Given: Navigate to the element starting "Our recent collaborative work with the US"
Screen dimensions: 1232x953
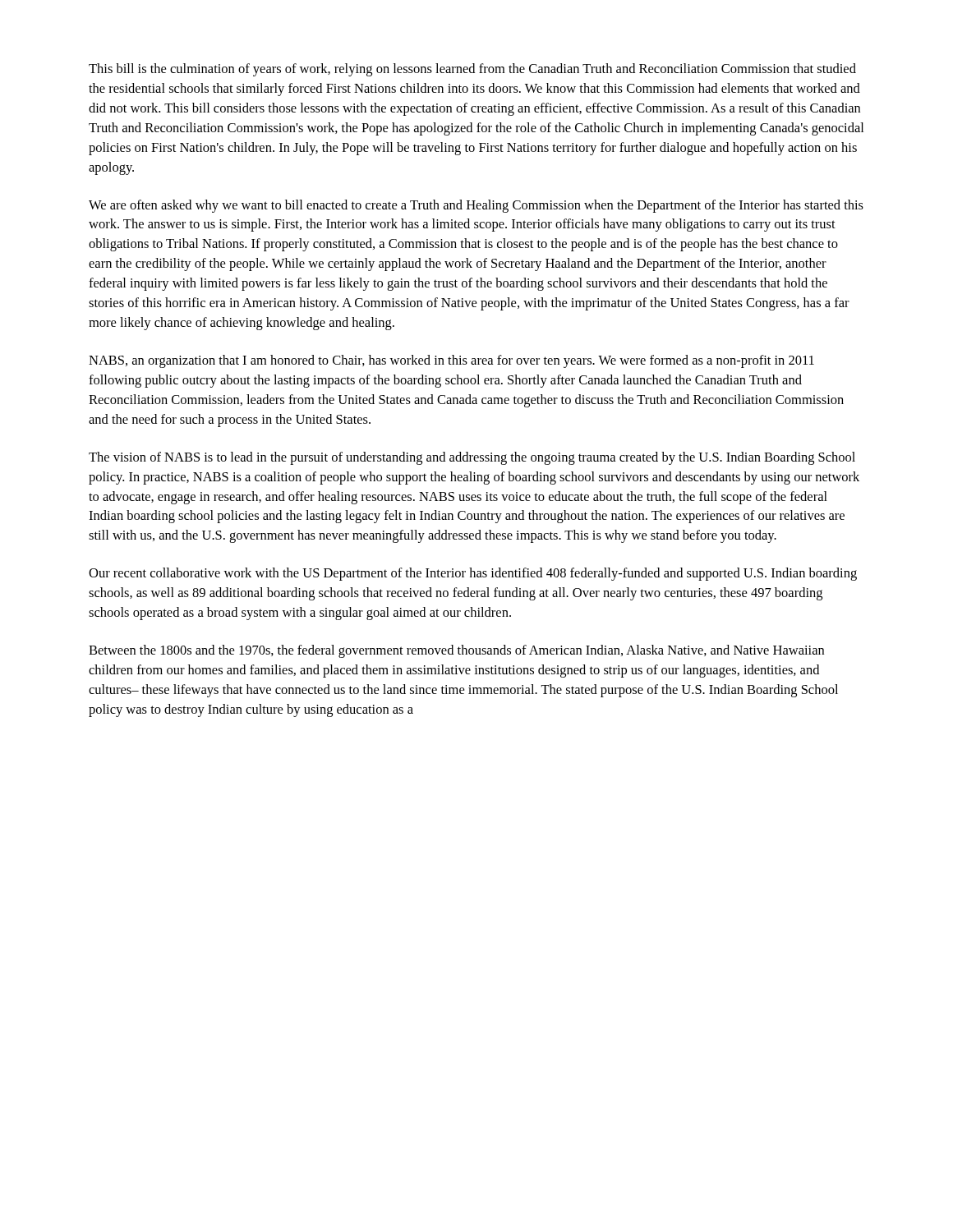Looking at the screenshot, I should click(473, 593).
